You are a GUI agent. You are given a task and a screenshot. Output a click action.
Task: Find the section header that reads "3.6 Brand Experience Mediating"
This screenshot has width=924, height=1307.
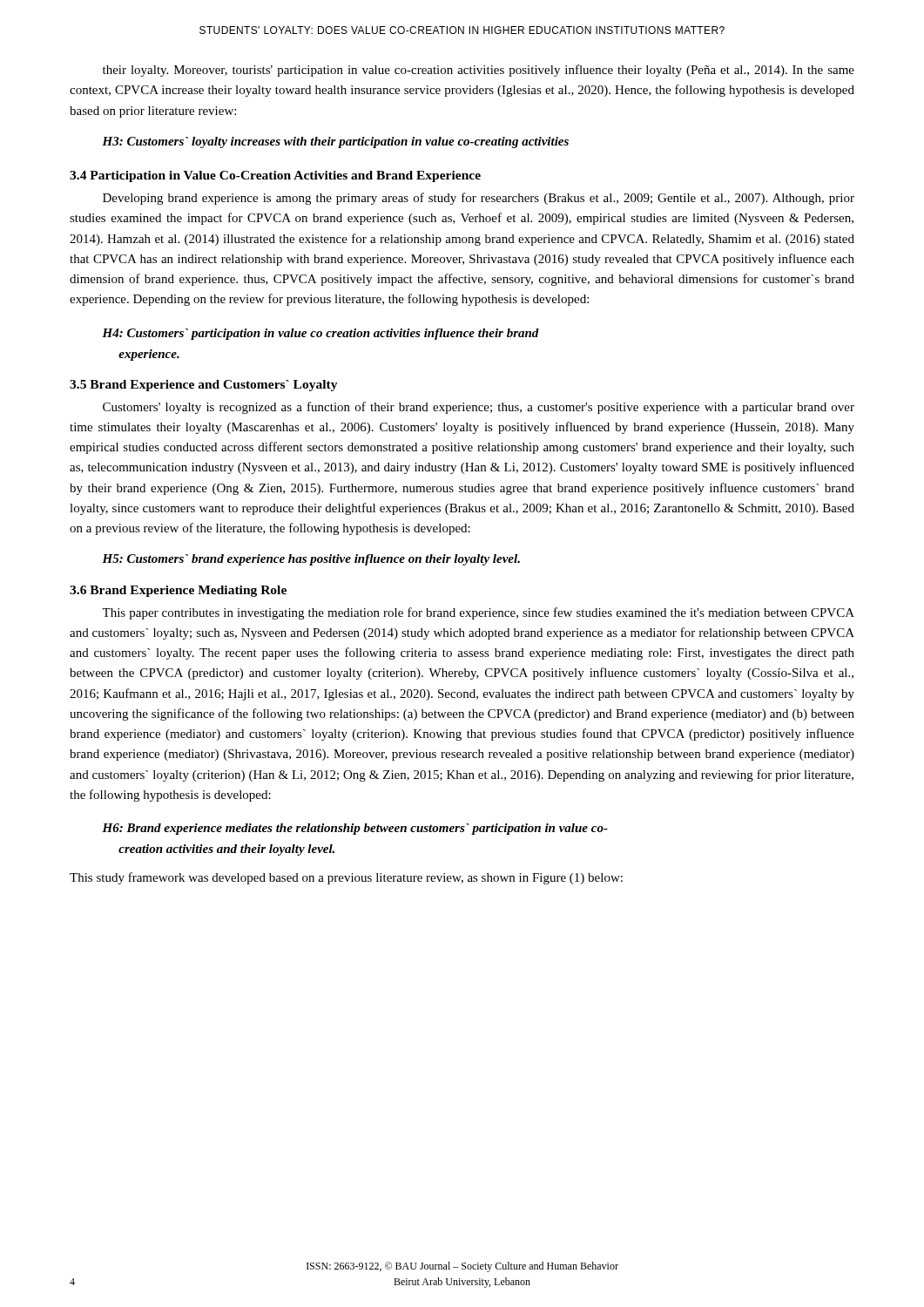(178, 589)
